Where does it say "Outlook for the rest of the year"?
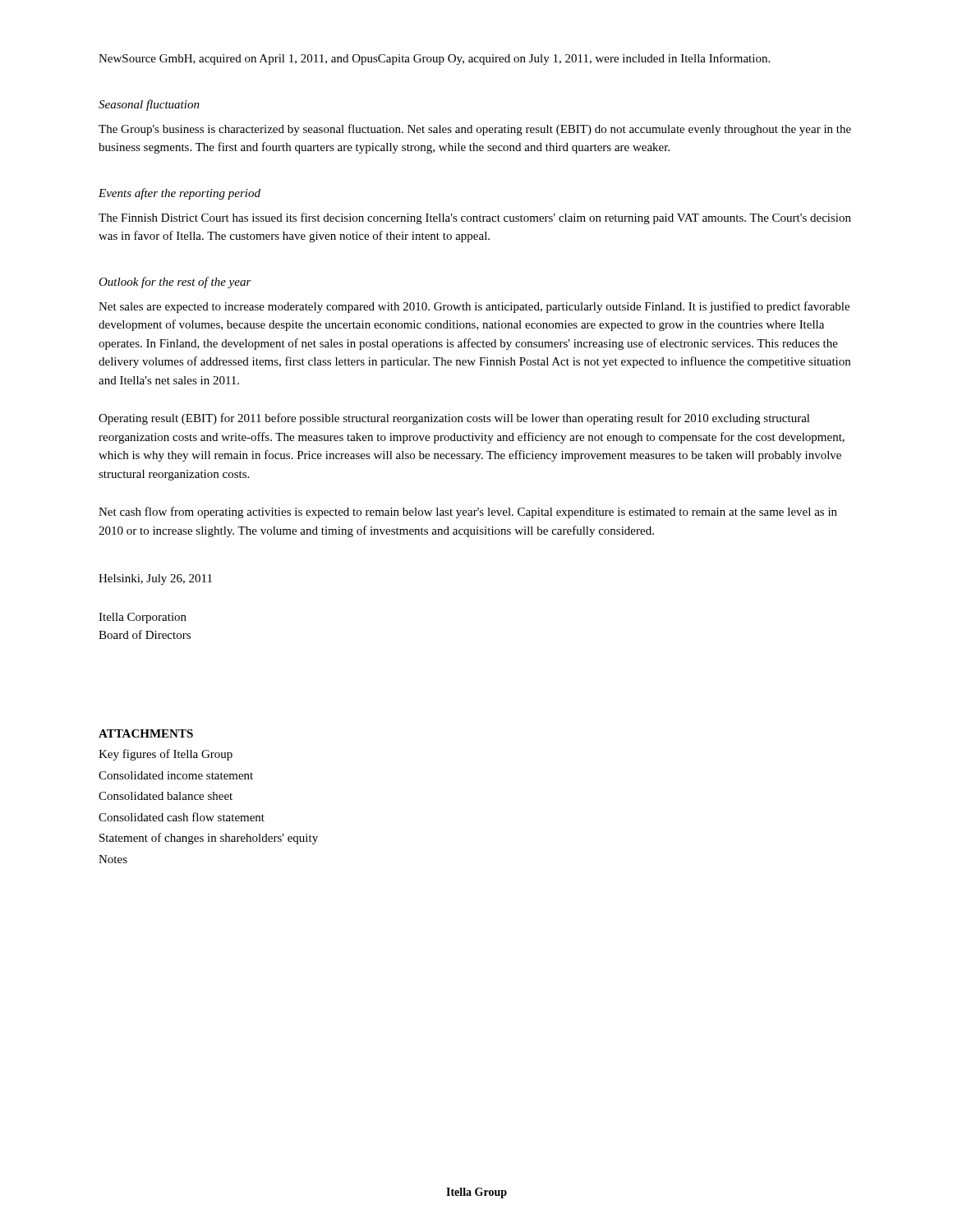The image size is (953, 1232). pos(175,281)
